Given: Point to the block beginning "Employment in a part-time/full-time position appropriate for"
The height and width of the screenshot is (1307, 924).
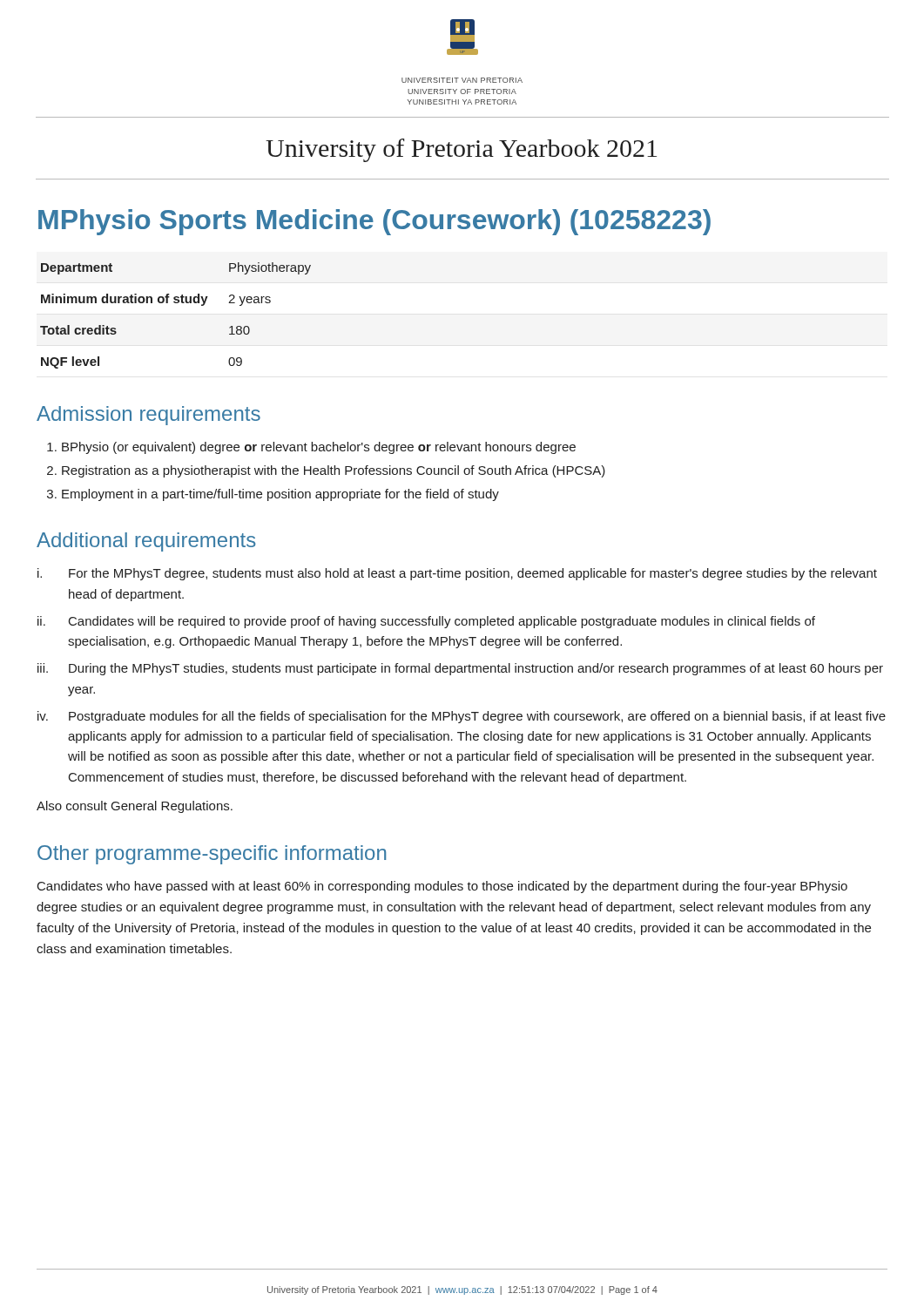Looking at the screenshot, I should [x=280, y=494].
